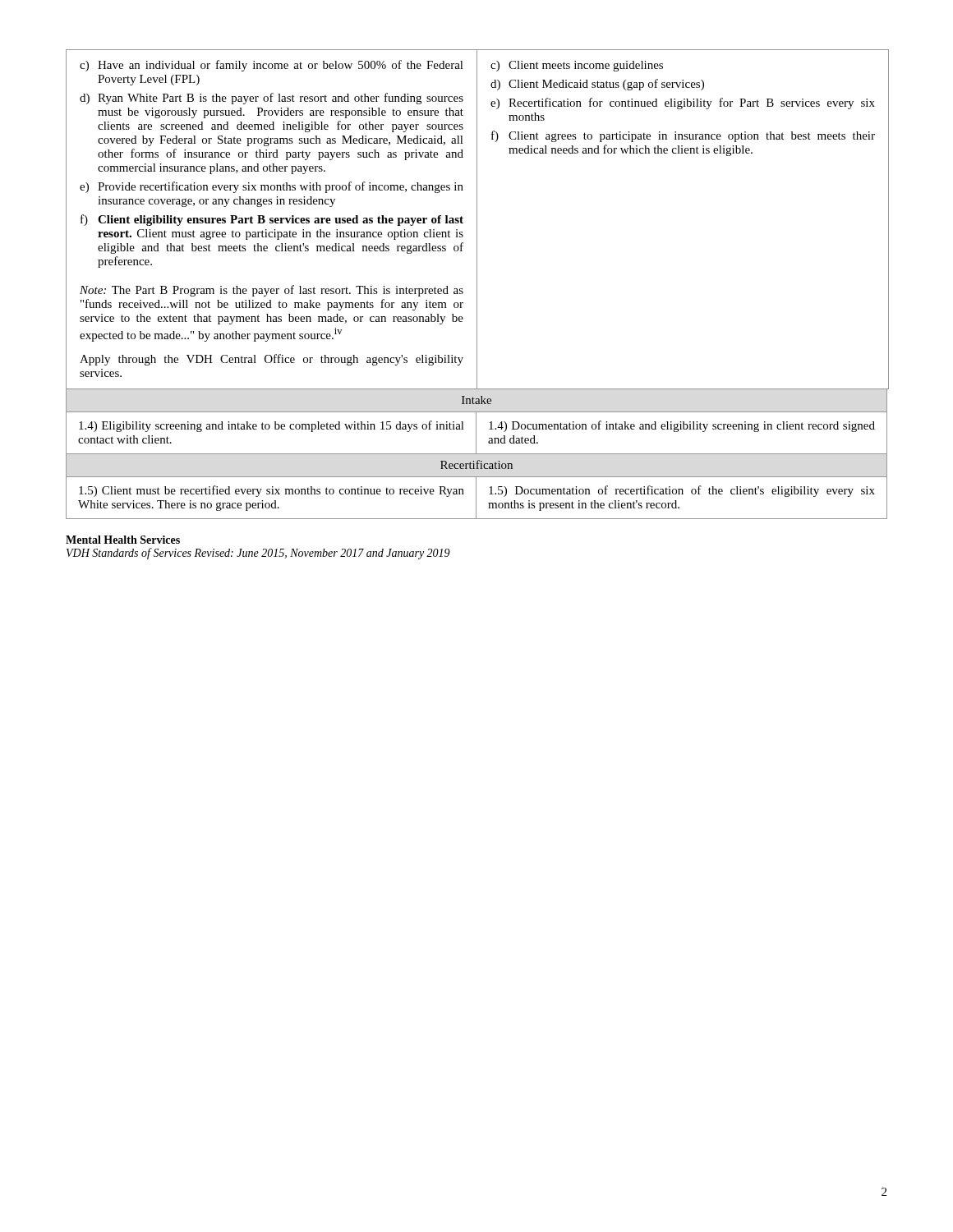Locate the block of text that opens with "d) Ryan White Part B is the payer"
This screenshot has height=1232, width=953.
[x=272, y=133]
